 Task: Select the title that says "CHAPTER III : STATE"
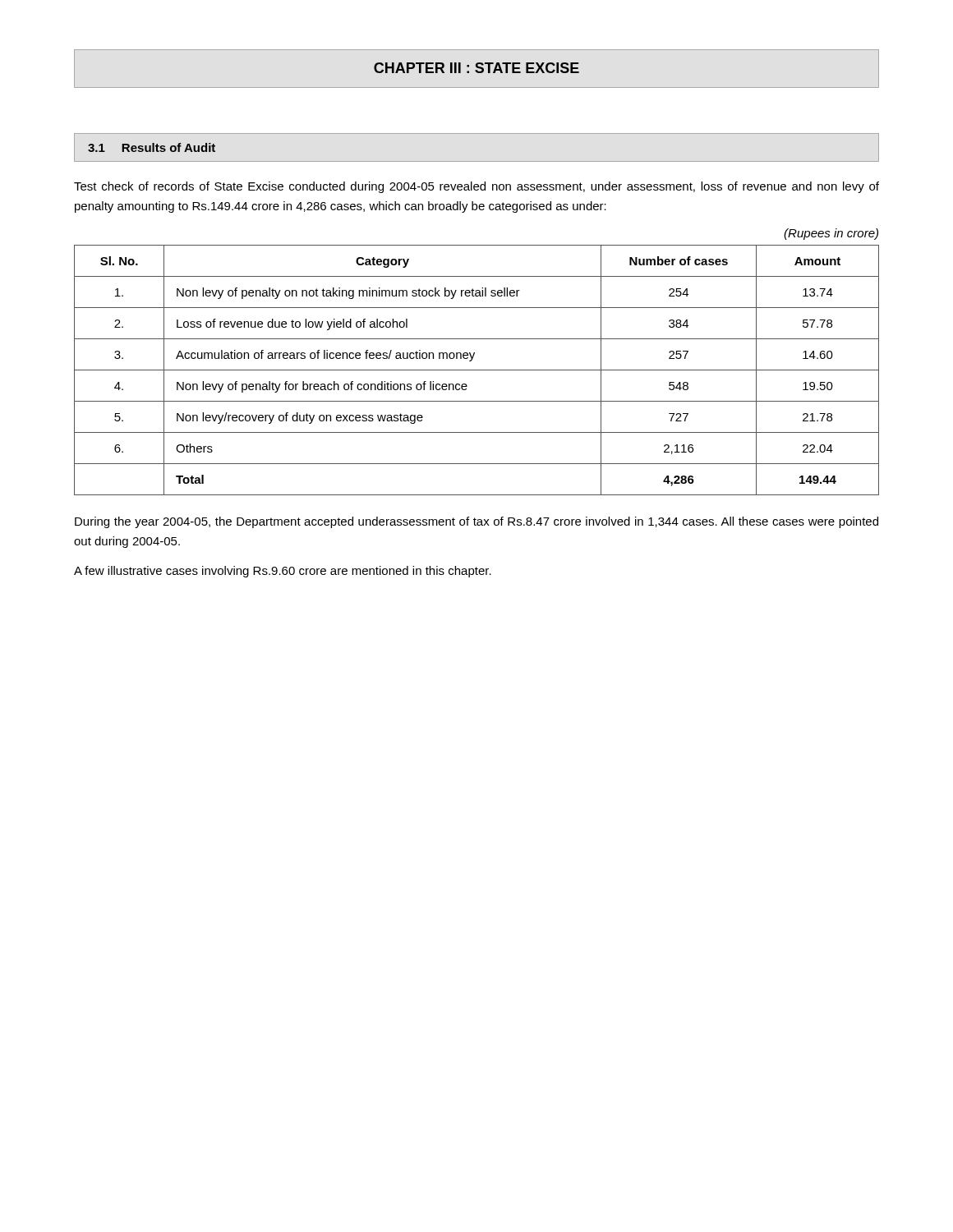tap(476, 68)
